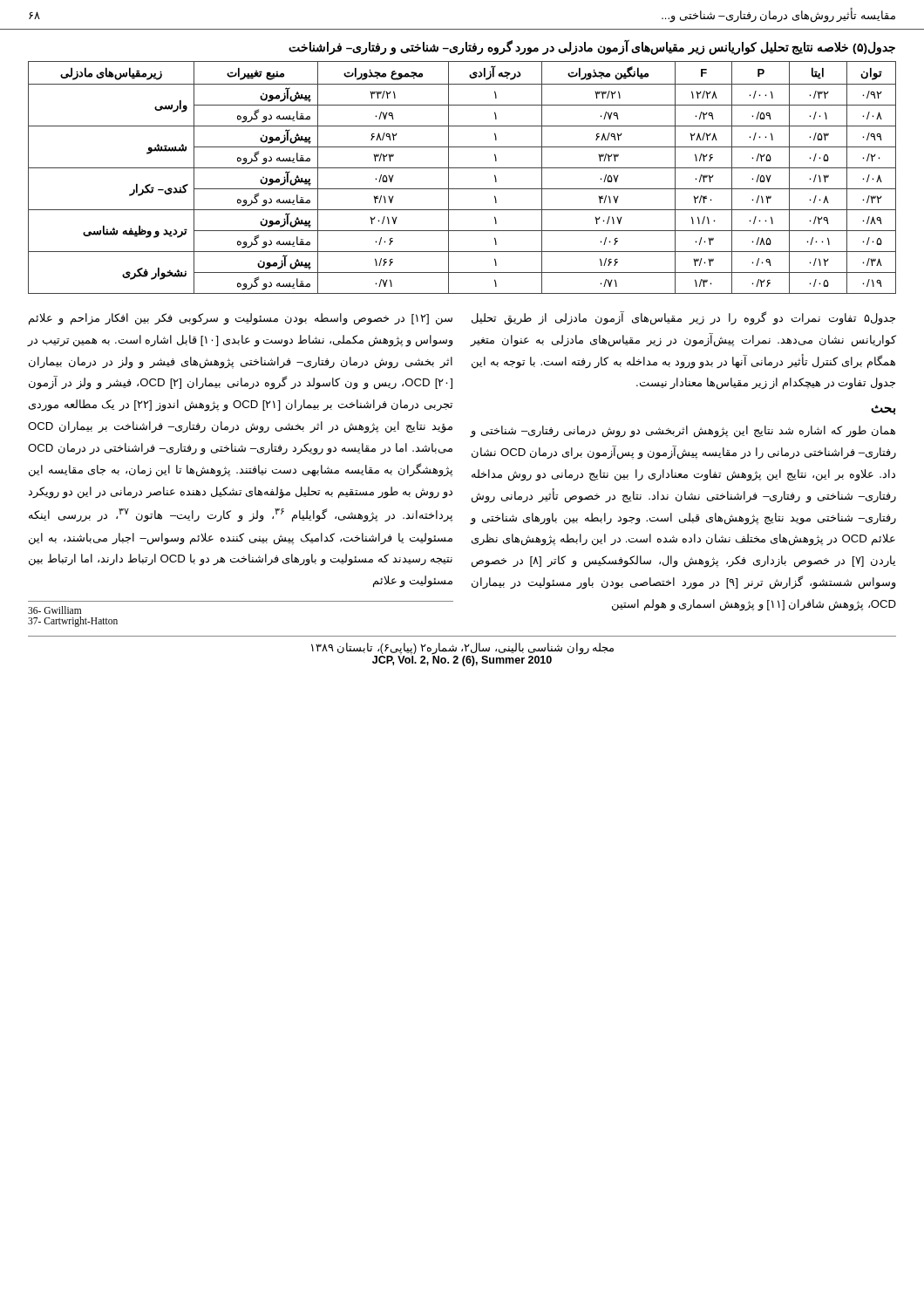Select a table
924x1308 pixels.
pyautogui.click(x=462, y=177)
